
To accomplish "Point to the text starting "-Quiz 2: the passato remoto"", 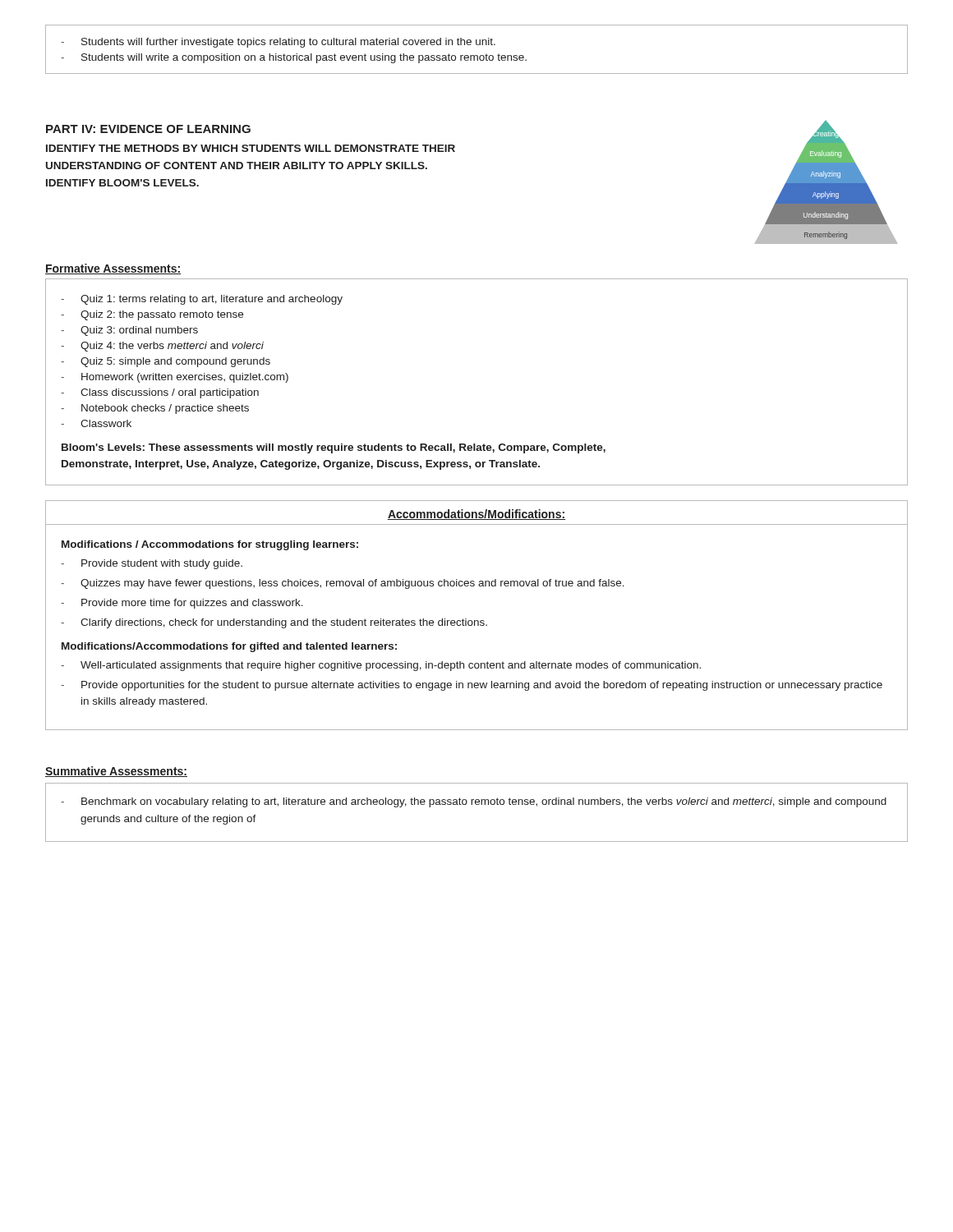I will 152,314.
